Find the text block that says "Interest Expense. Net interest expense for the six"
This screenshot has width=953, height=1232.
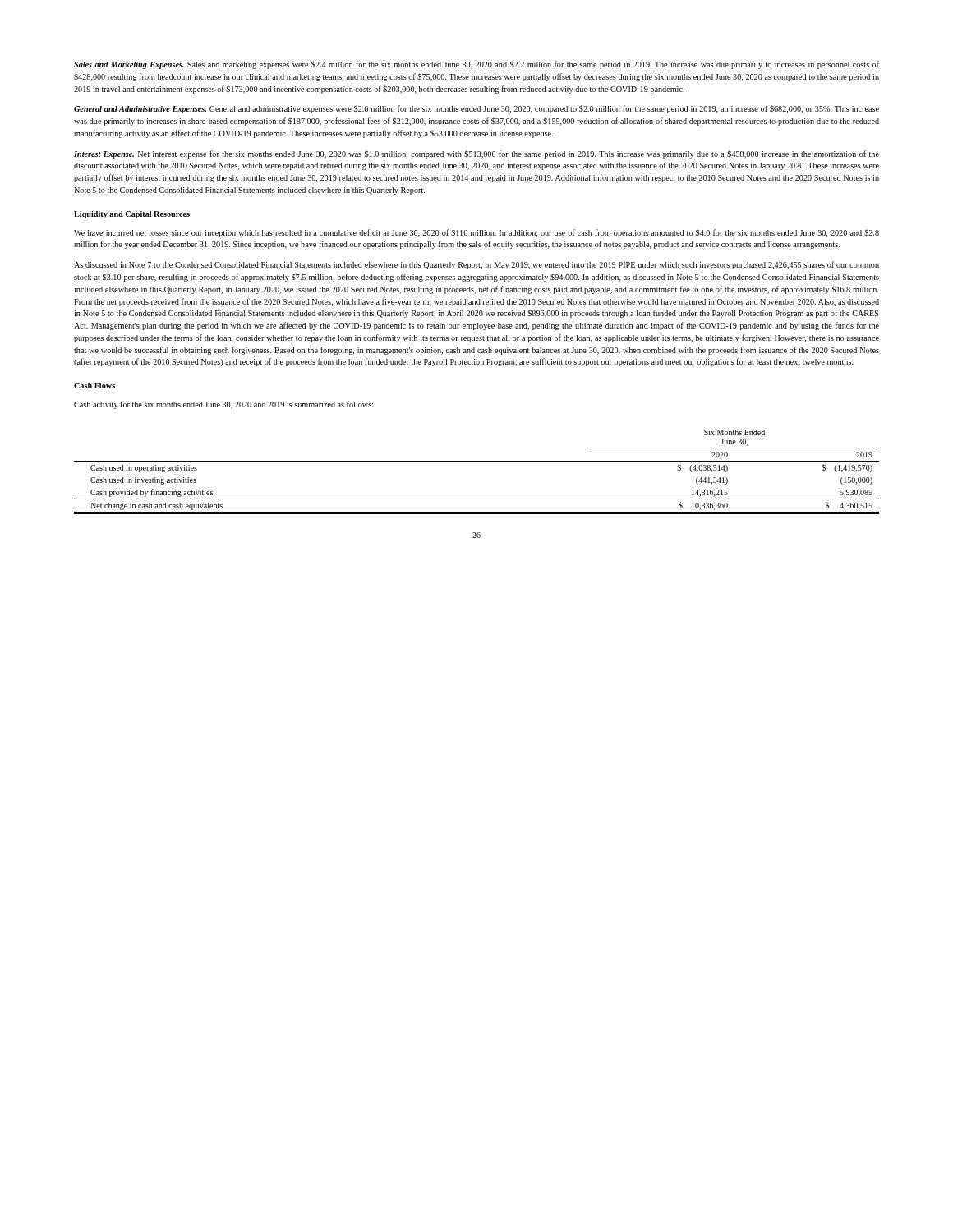[476, 173]
